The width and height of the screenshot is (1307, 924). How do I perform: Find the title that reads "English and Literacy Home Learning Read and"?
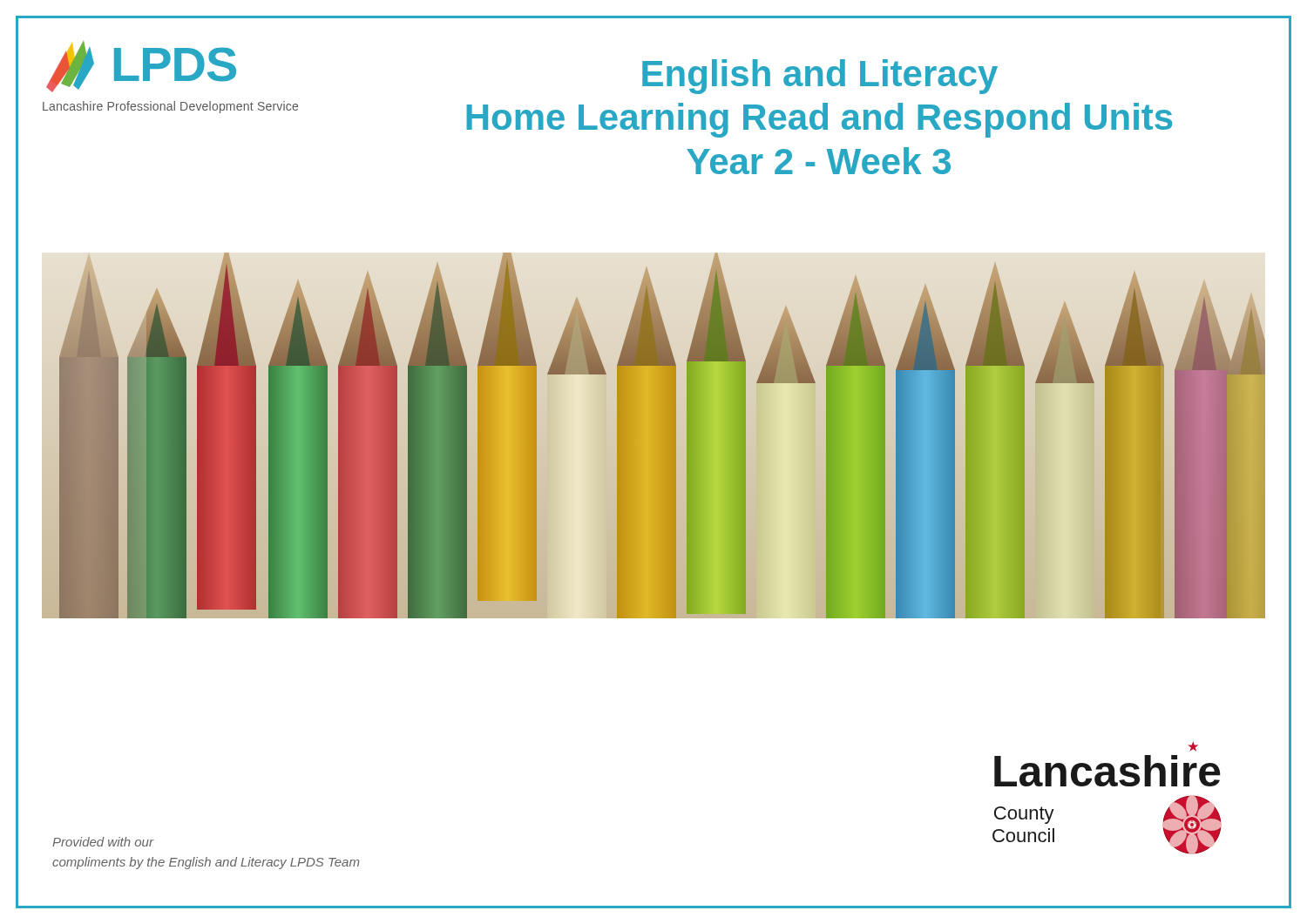pos(819,118)
